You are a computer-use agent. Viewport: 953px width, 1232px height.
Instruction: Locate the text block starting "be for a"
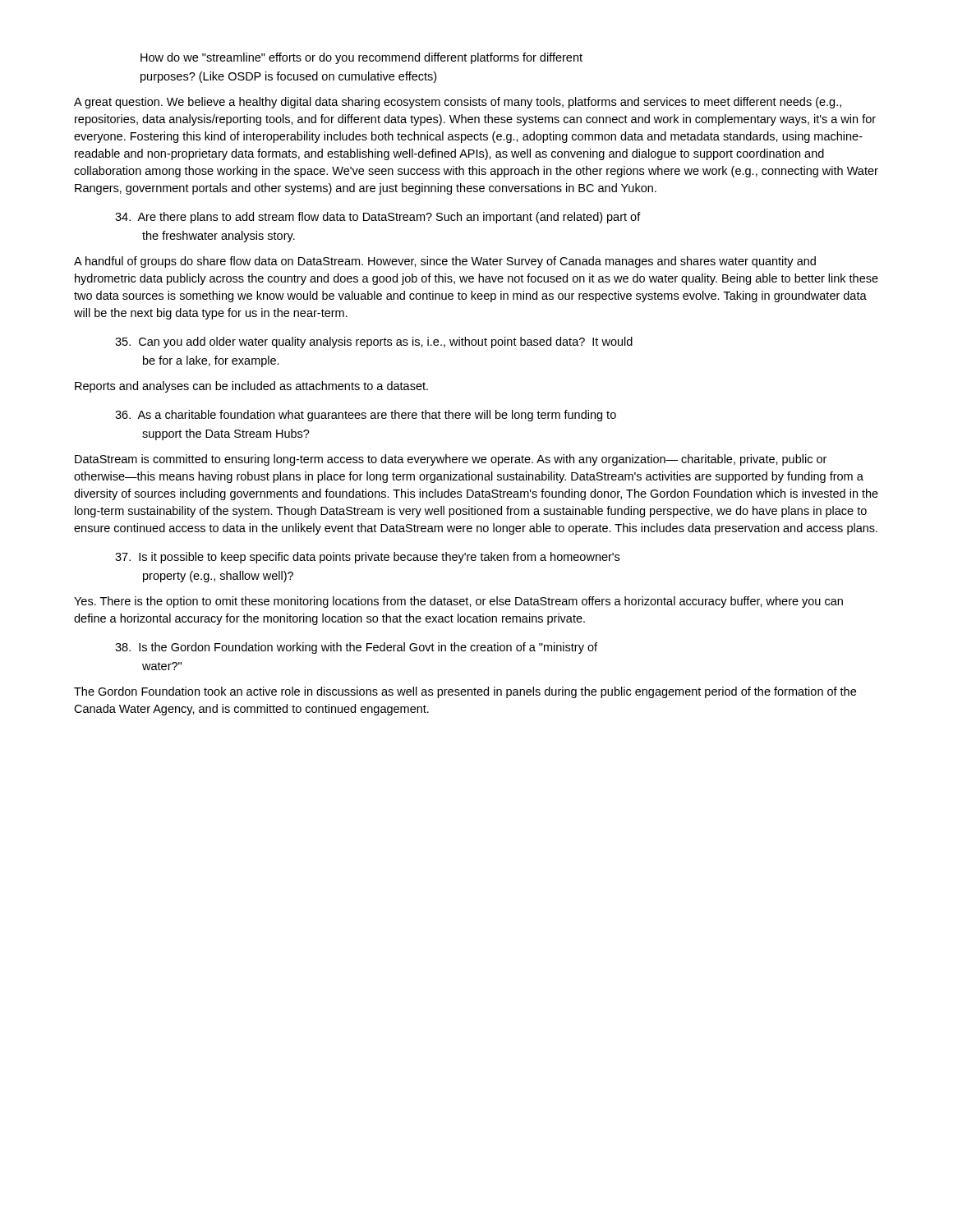[x=211, y=361]
